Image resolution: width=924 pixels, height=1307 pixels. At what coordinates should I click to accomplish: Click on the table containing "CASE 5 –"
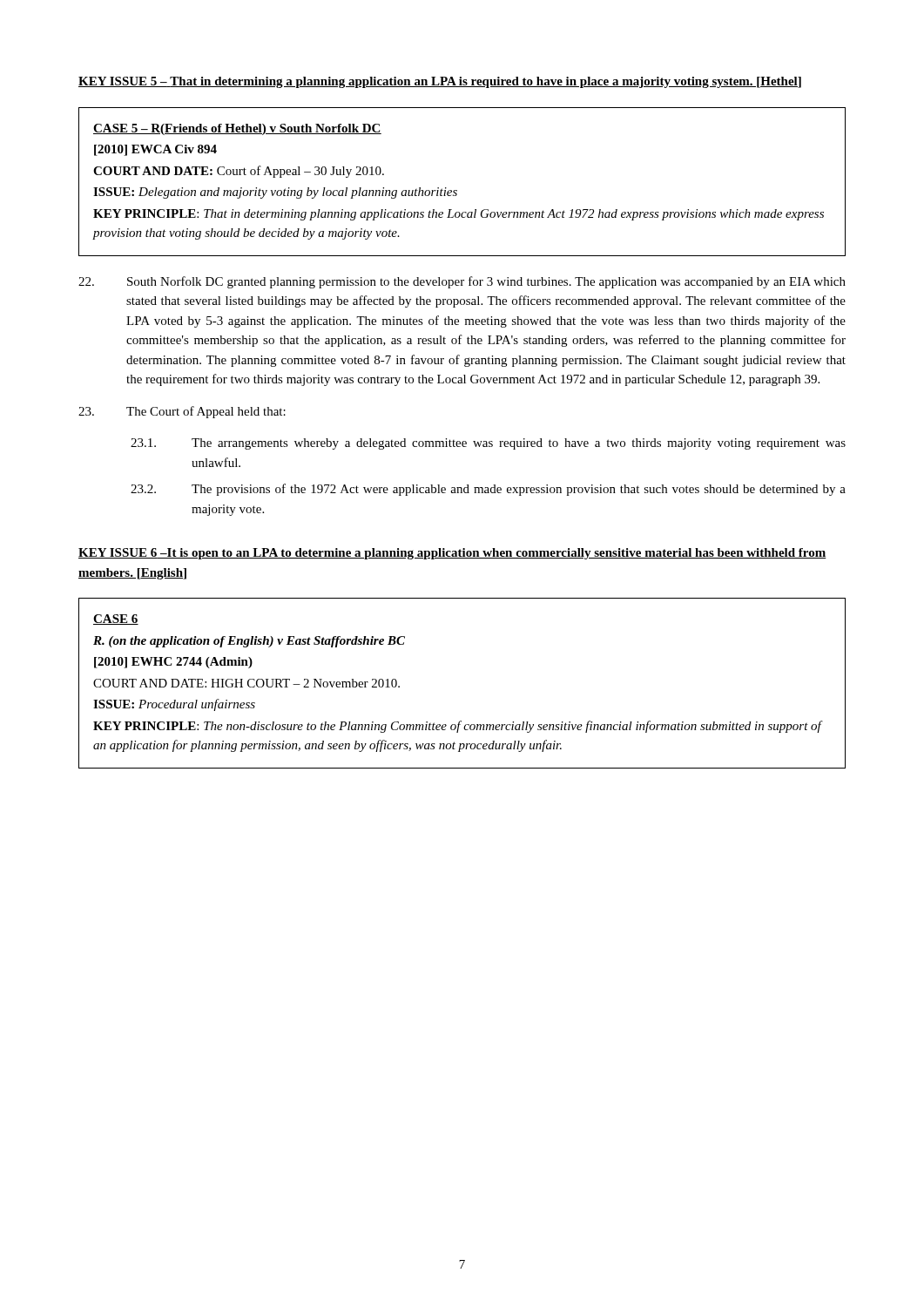pyautogui.click(x=462, y=181)
